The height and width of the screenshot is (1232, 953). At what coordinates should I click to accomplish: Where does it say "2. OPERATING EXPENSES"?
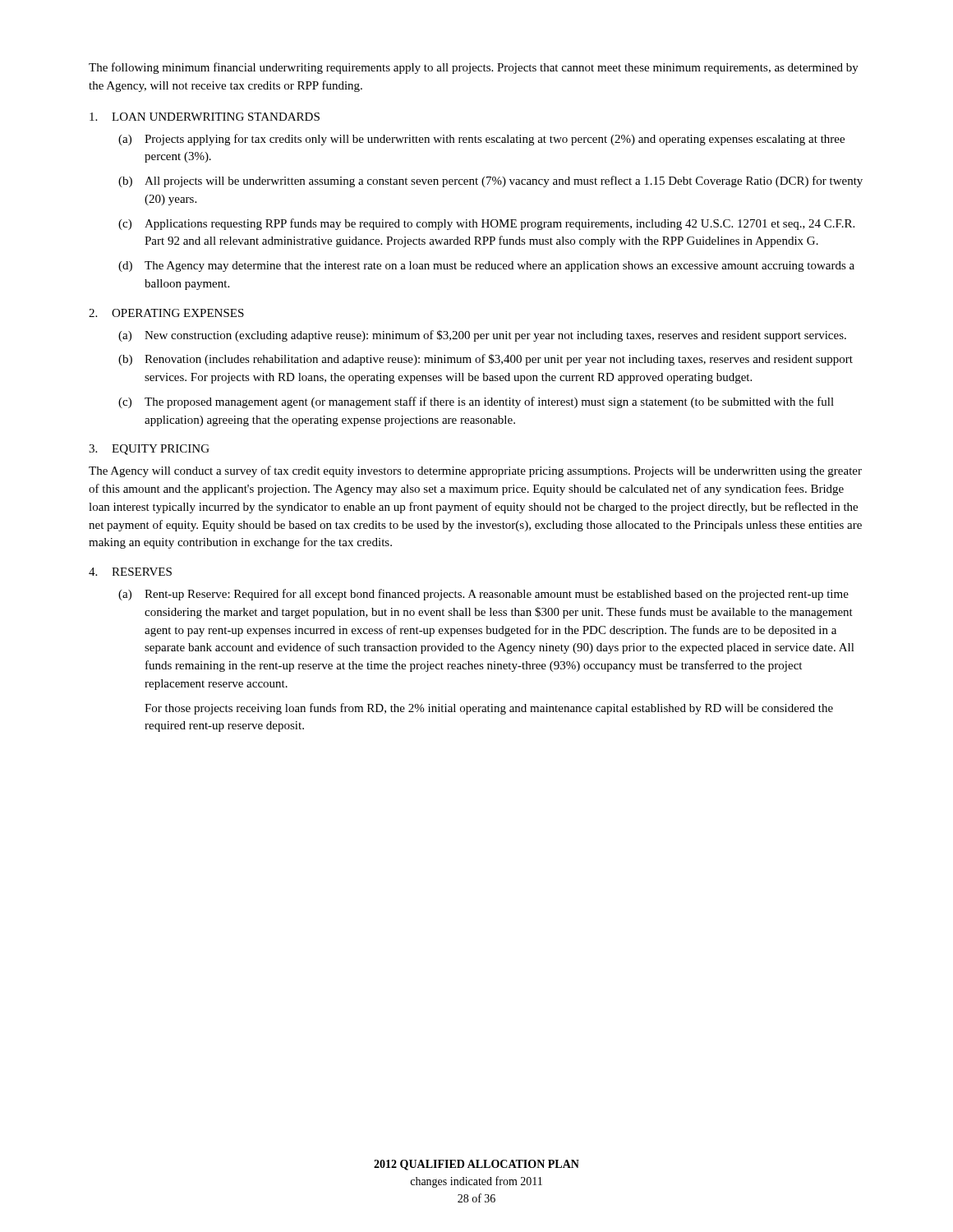[166, 313]
